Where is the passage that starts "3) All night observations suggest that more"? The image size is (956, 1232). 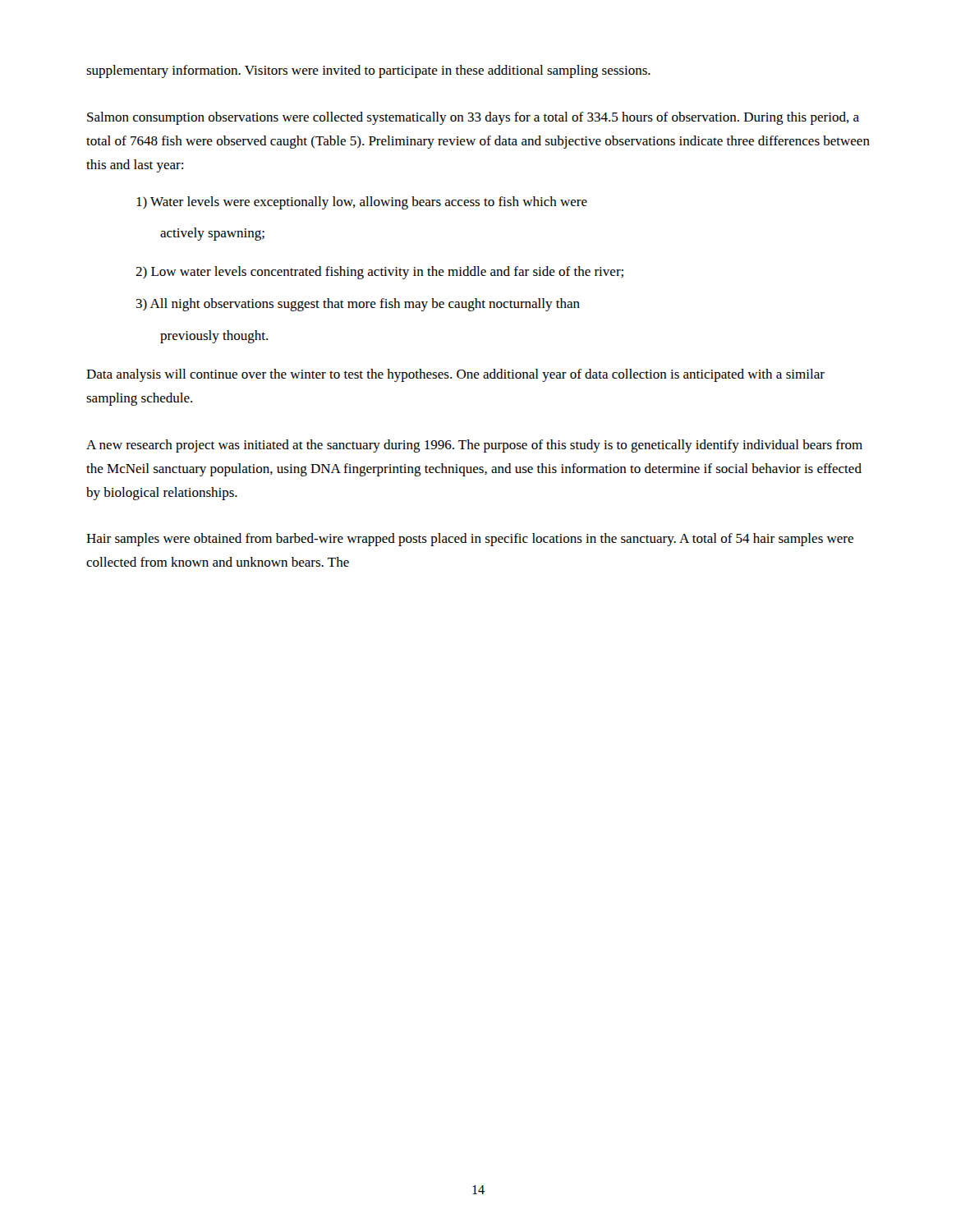358,304
